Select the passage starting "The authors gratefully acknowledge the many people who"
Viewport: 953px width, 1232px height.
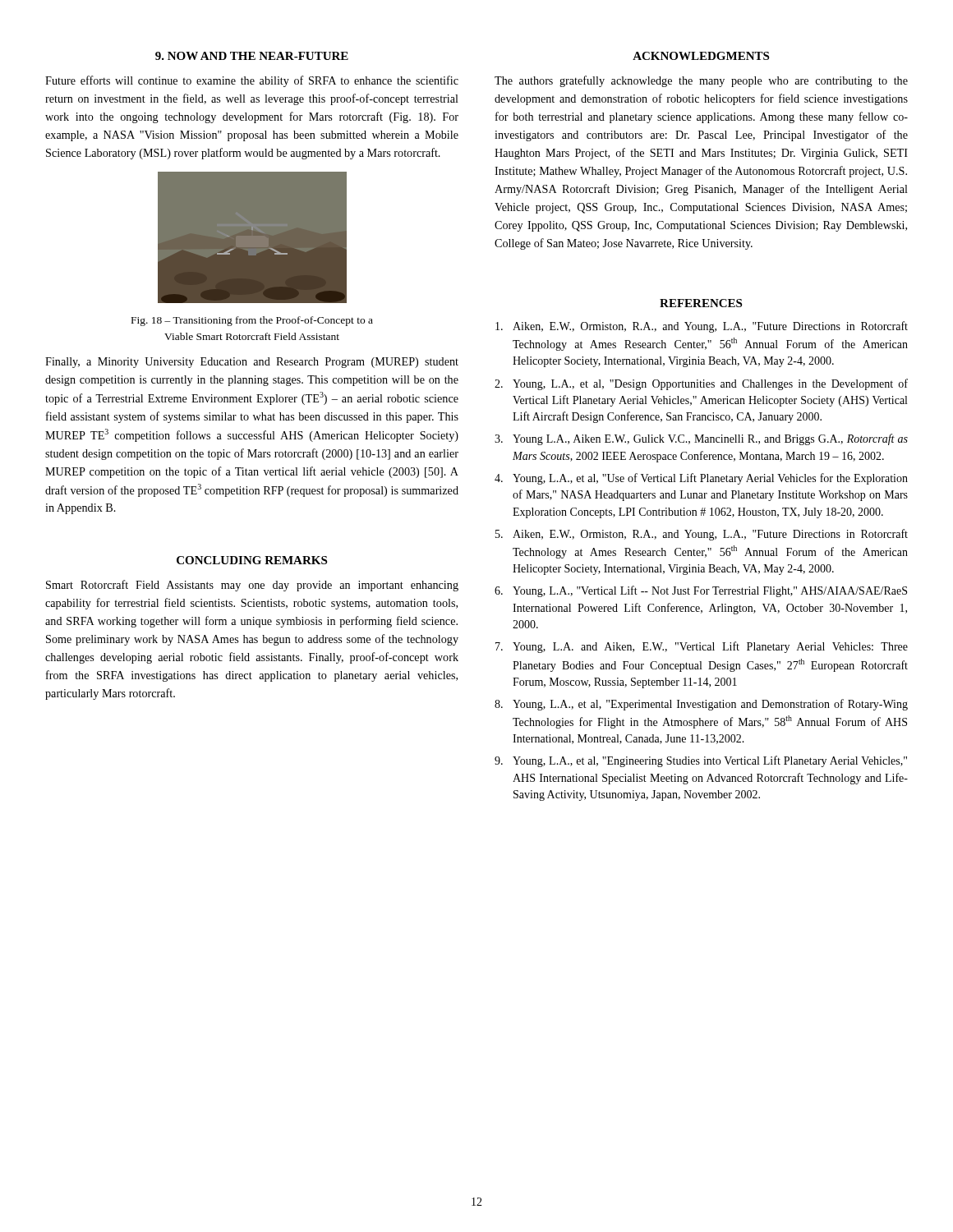coord(701,162)
